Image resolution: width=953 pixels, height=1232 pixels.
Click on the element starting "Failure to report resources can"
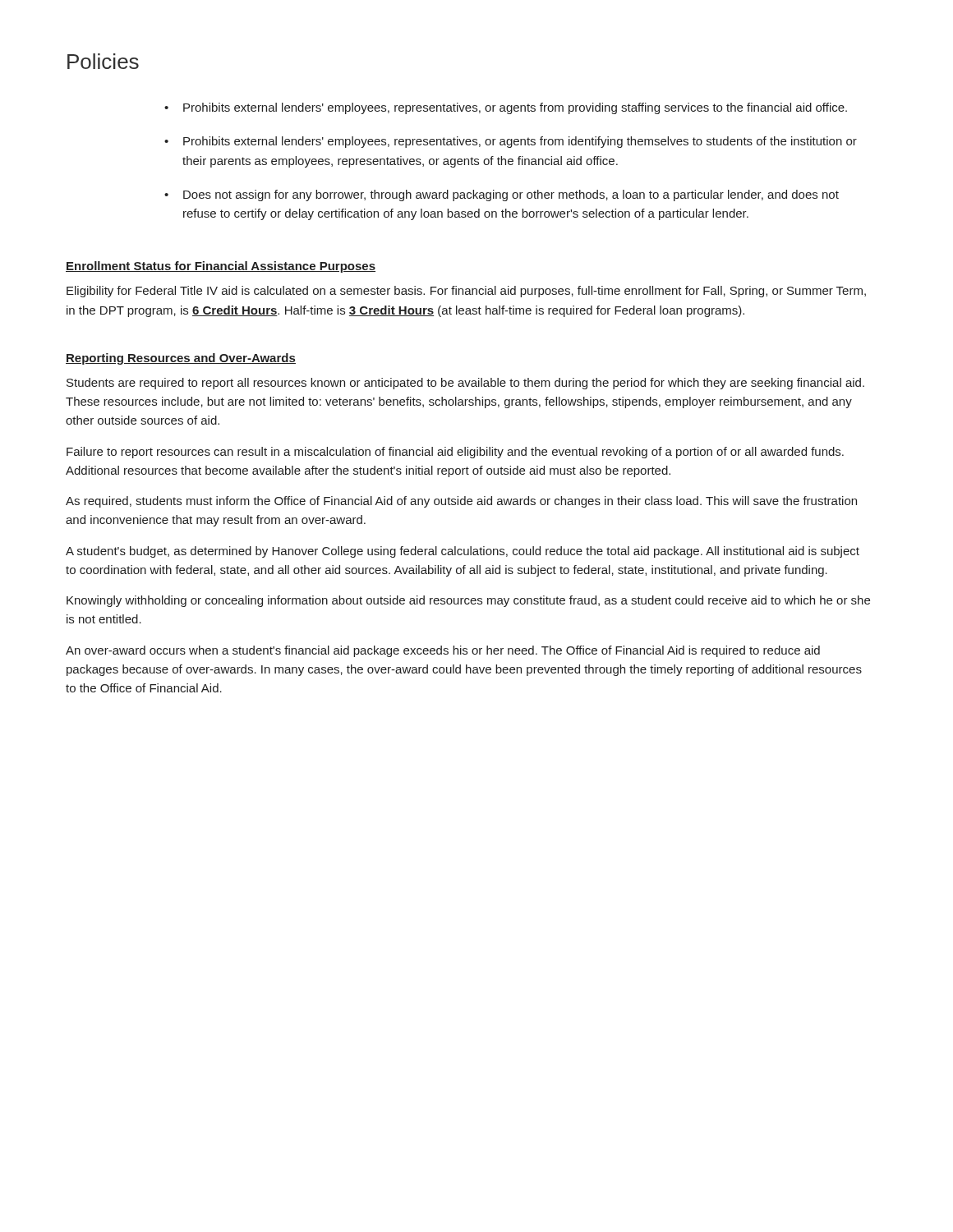[455, 460]
